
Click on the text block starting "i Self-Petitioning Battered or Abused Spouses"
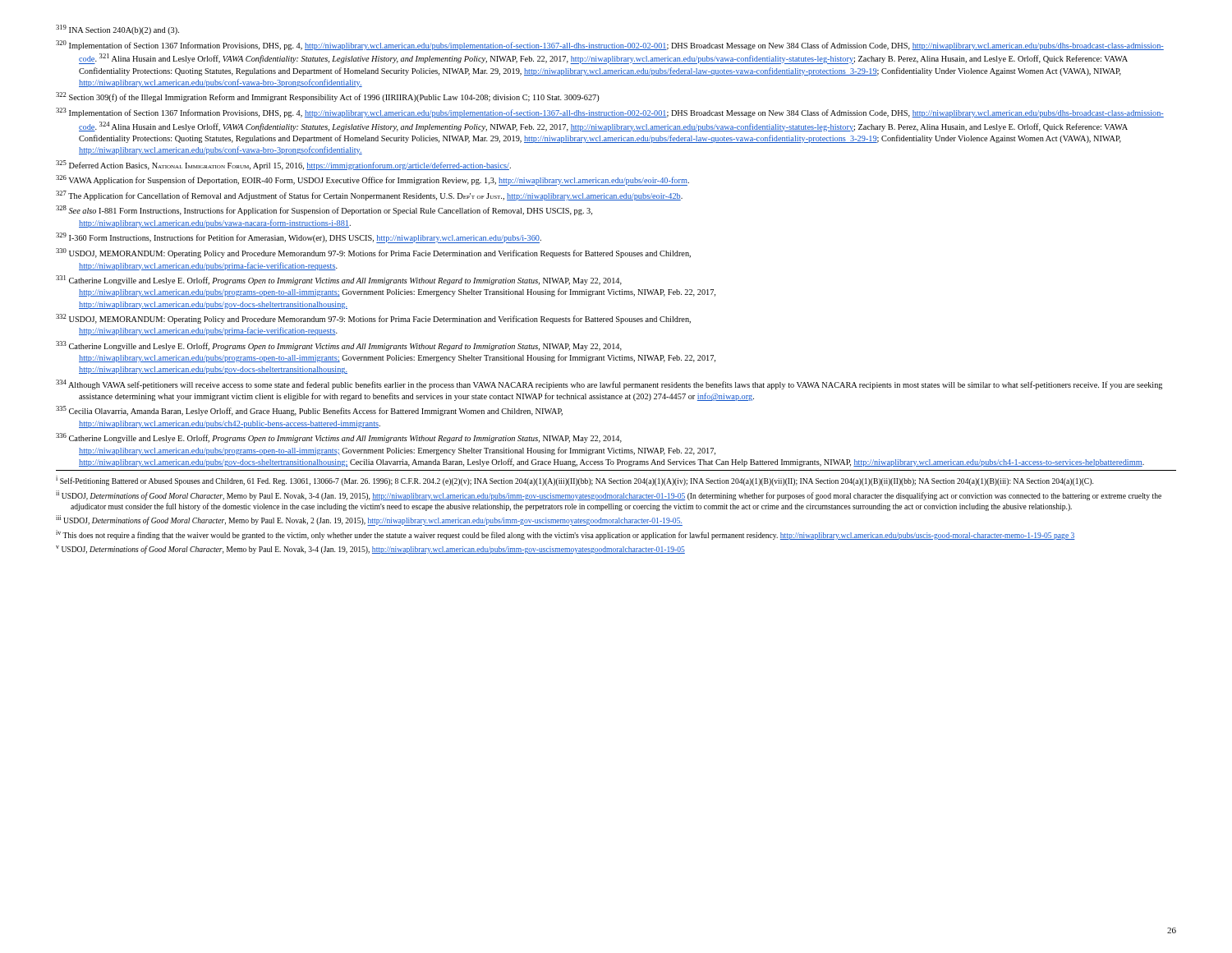[x=616, y=481]
